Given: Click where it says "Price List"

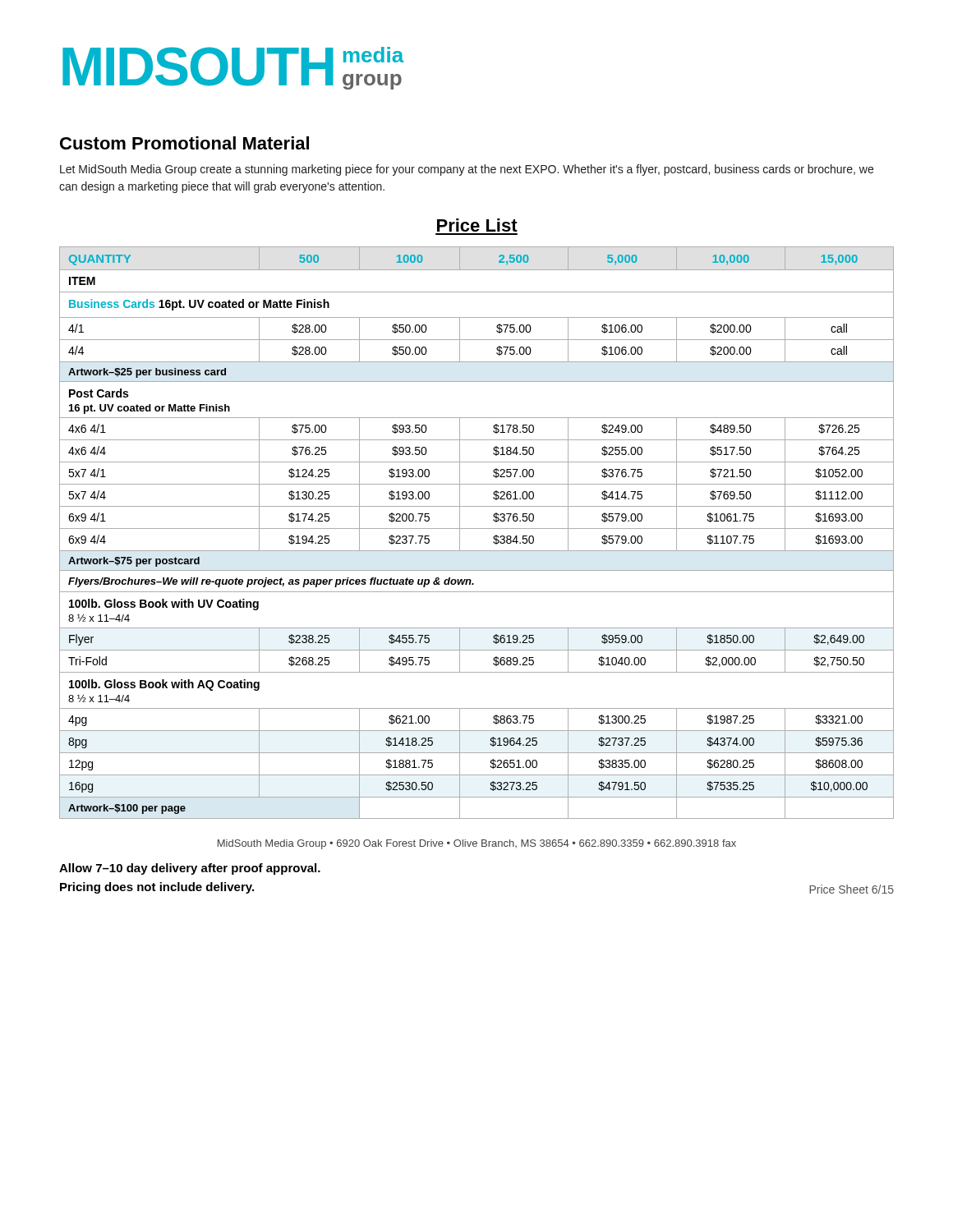Looking at the screenshot, I should pos(476,225).
